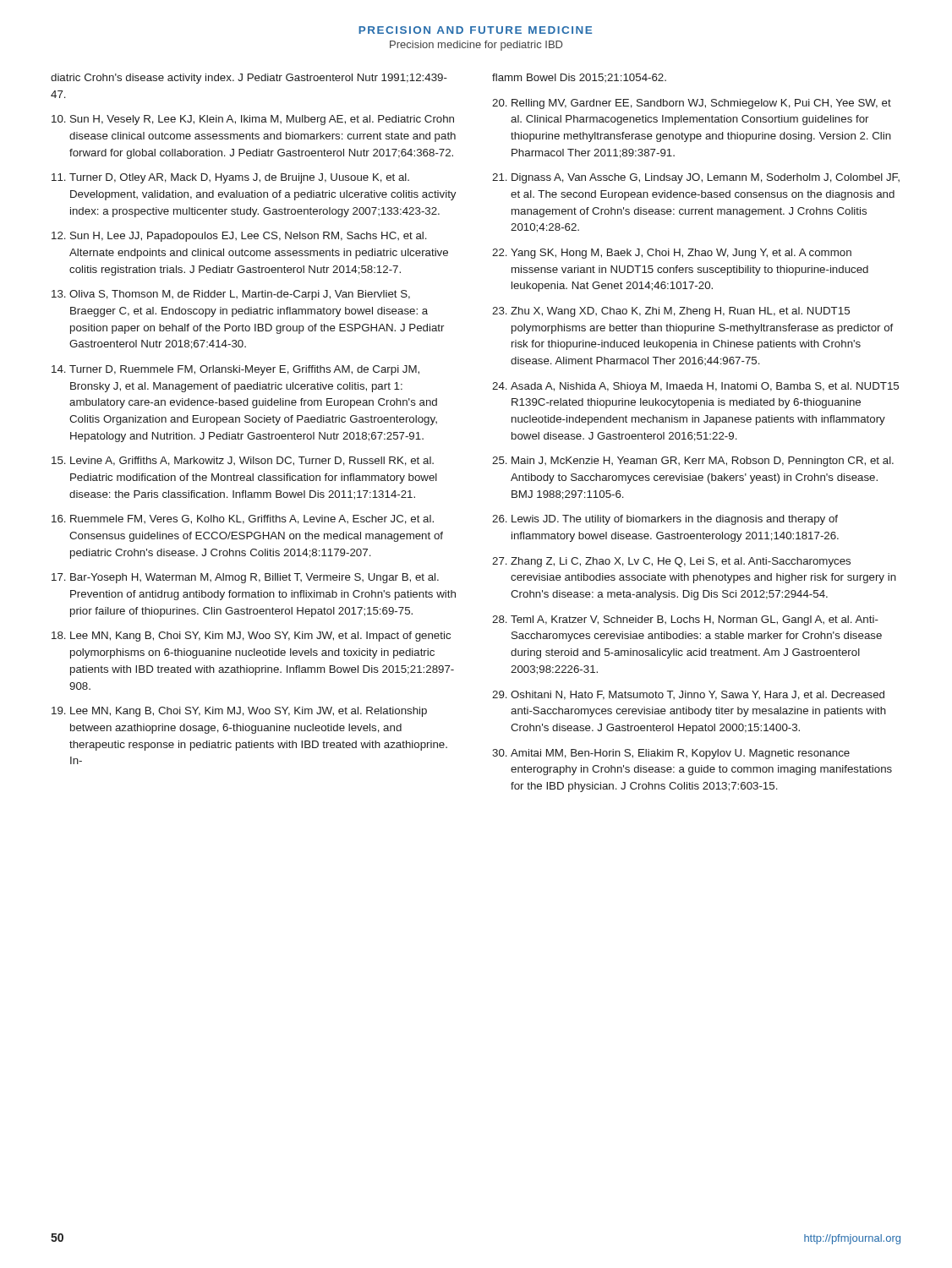
Task: Locate the list item containing "28. Teml A, Kratzer V,"
Action: coord(697,644)
